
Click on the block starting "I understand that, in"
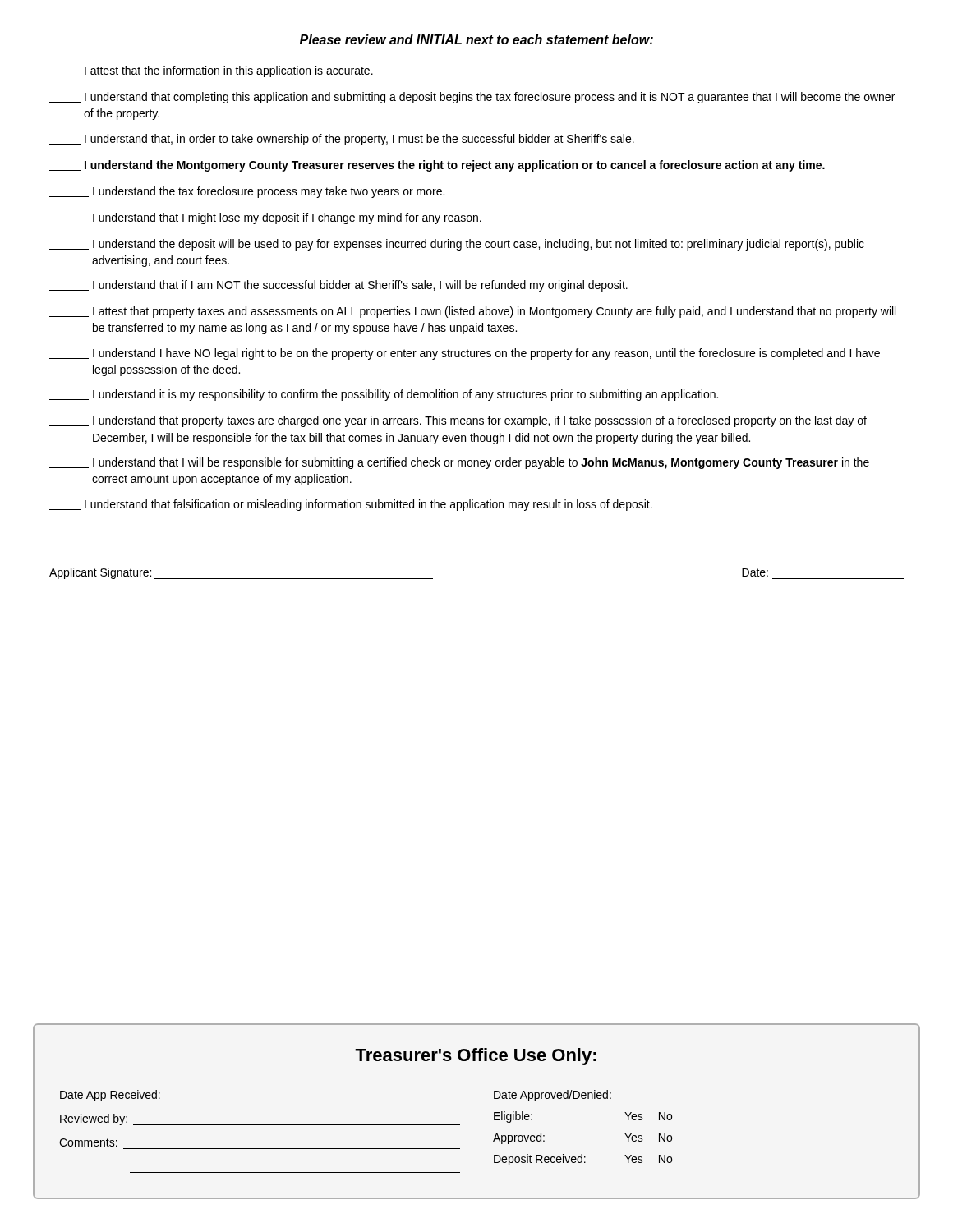tap(476, 139)
